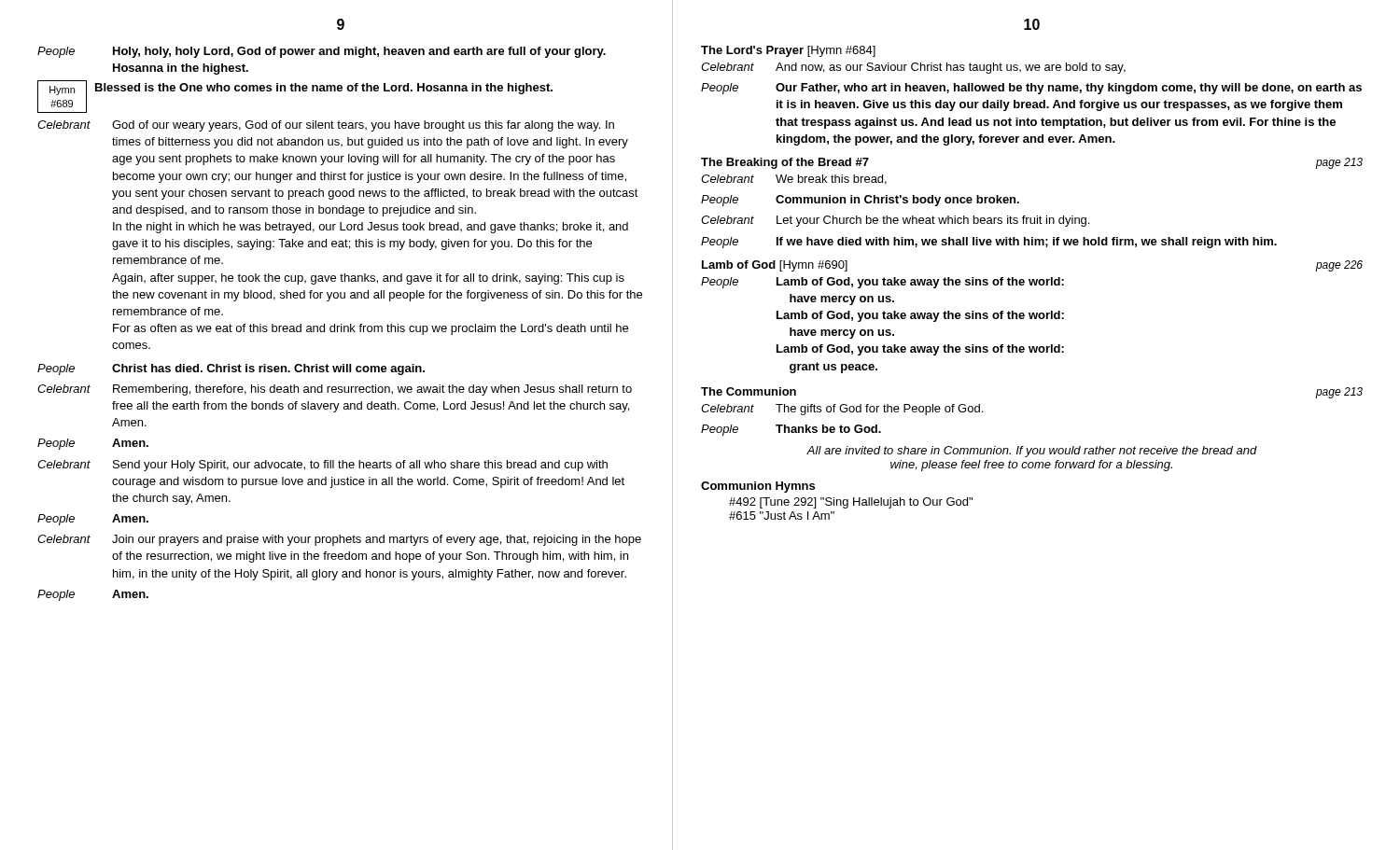Point to the passage starting "People Lamb of God, you take away"

(x=1032, y=324)
